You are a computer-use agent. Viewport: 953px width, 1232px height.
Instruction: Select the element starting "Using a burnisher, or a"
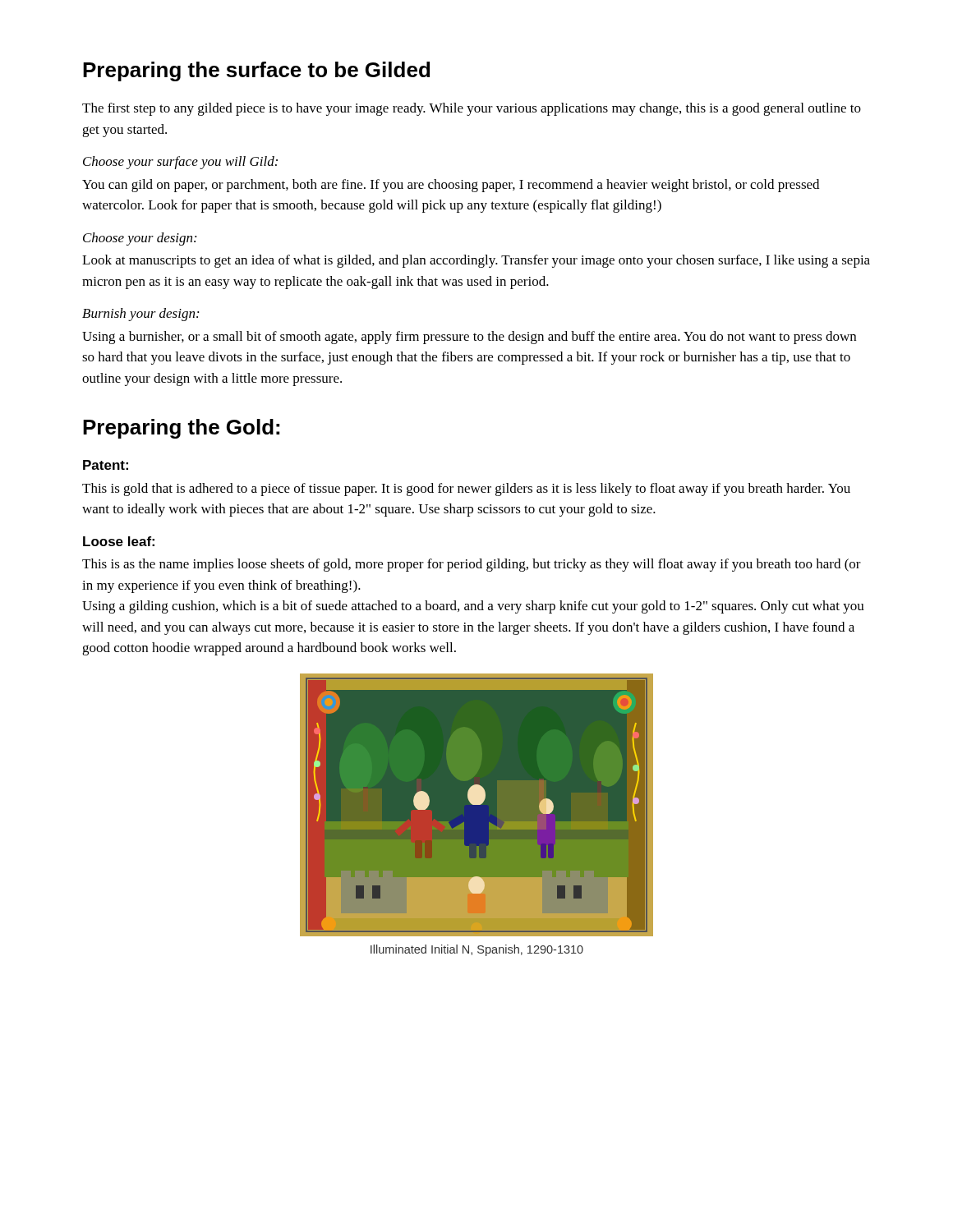pos(476,357)
